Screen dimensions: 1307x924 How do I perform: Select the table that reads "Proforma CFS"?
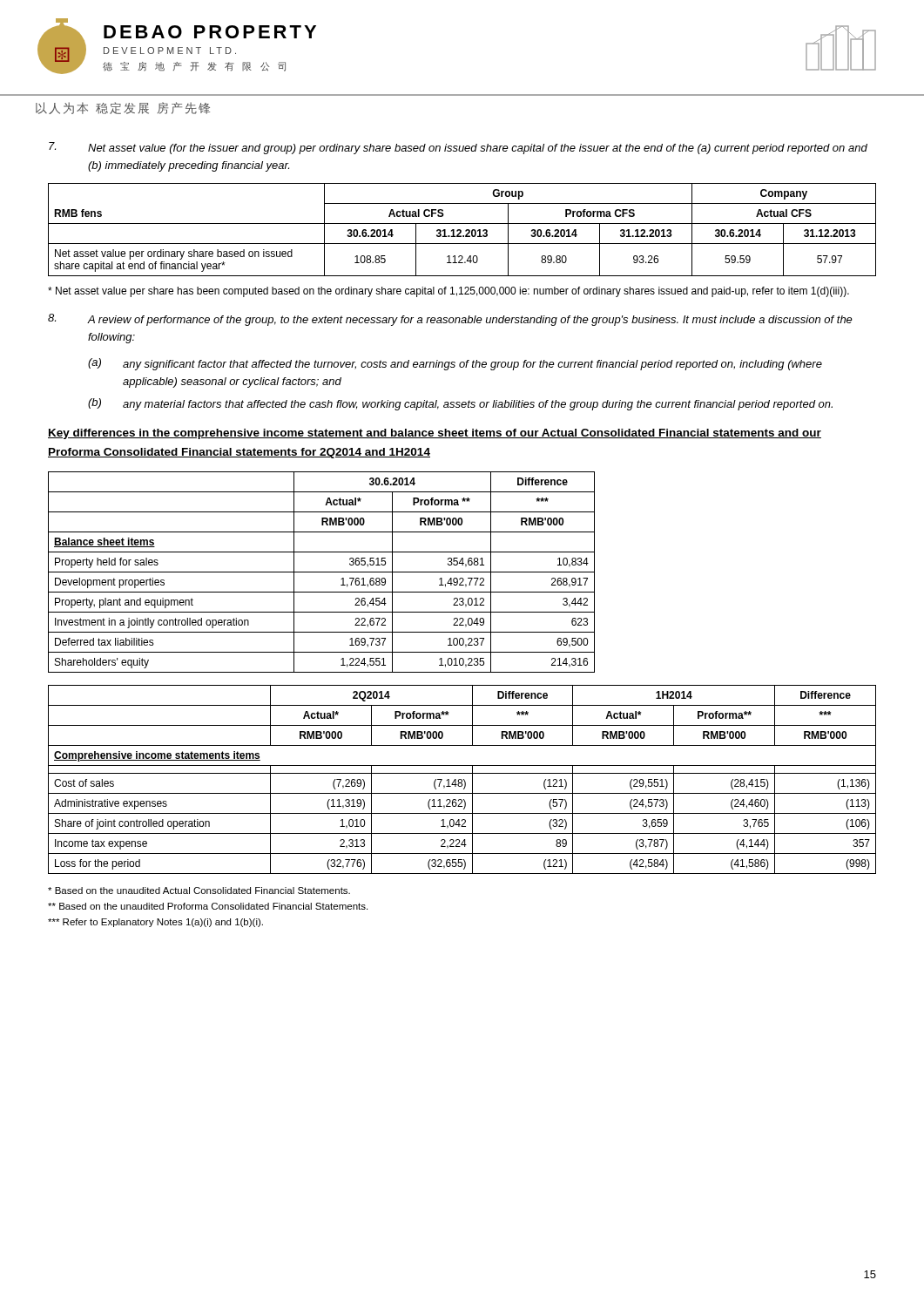(462, 230)
